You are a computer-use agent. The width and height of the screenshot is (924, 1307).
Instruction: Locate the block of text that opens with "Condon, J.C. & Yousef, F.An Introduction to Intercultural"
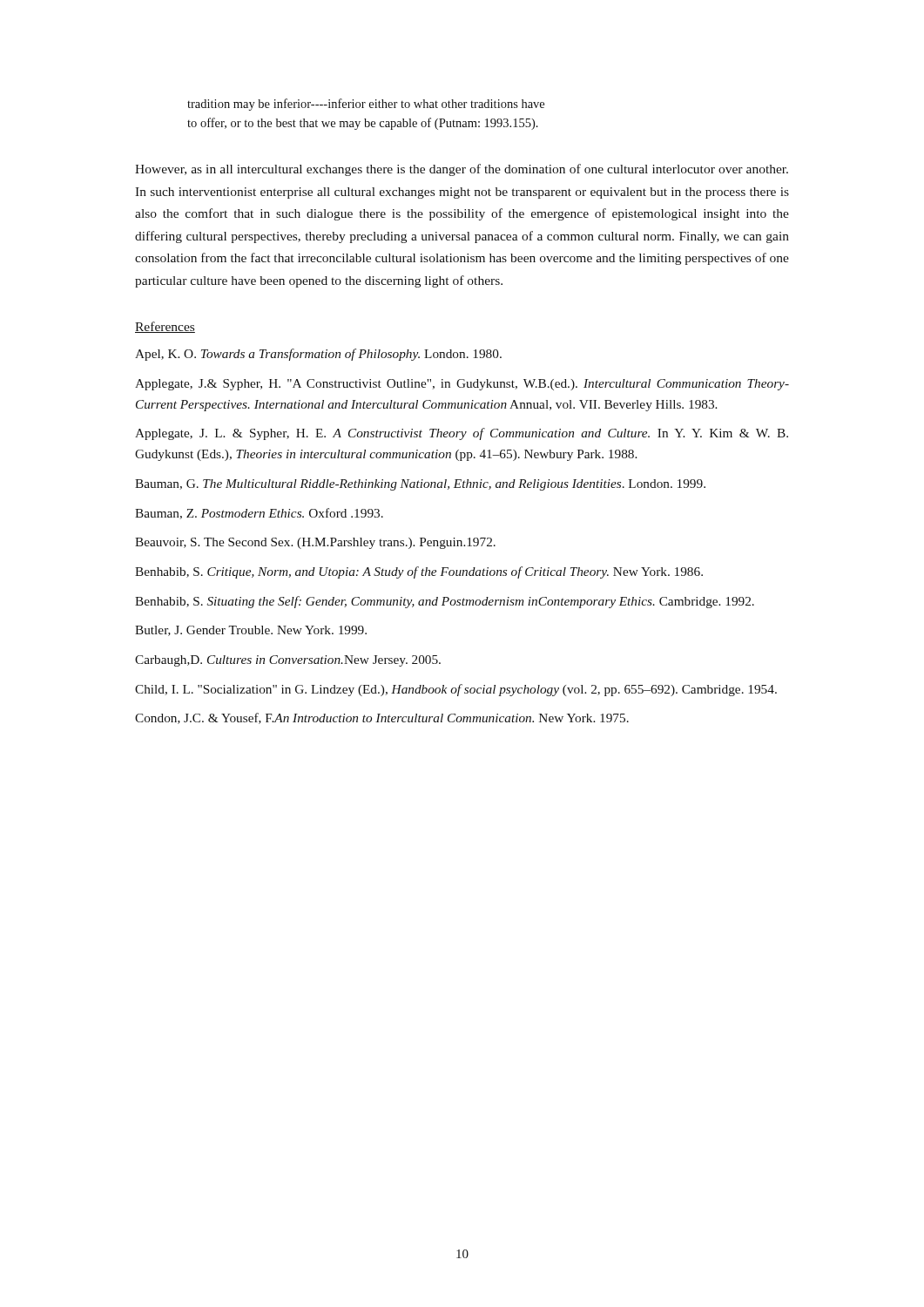coord(382,718)
